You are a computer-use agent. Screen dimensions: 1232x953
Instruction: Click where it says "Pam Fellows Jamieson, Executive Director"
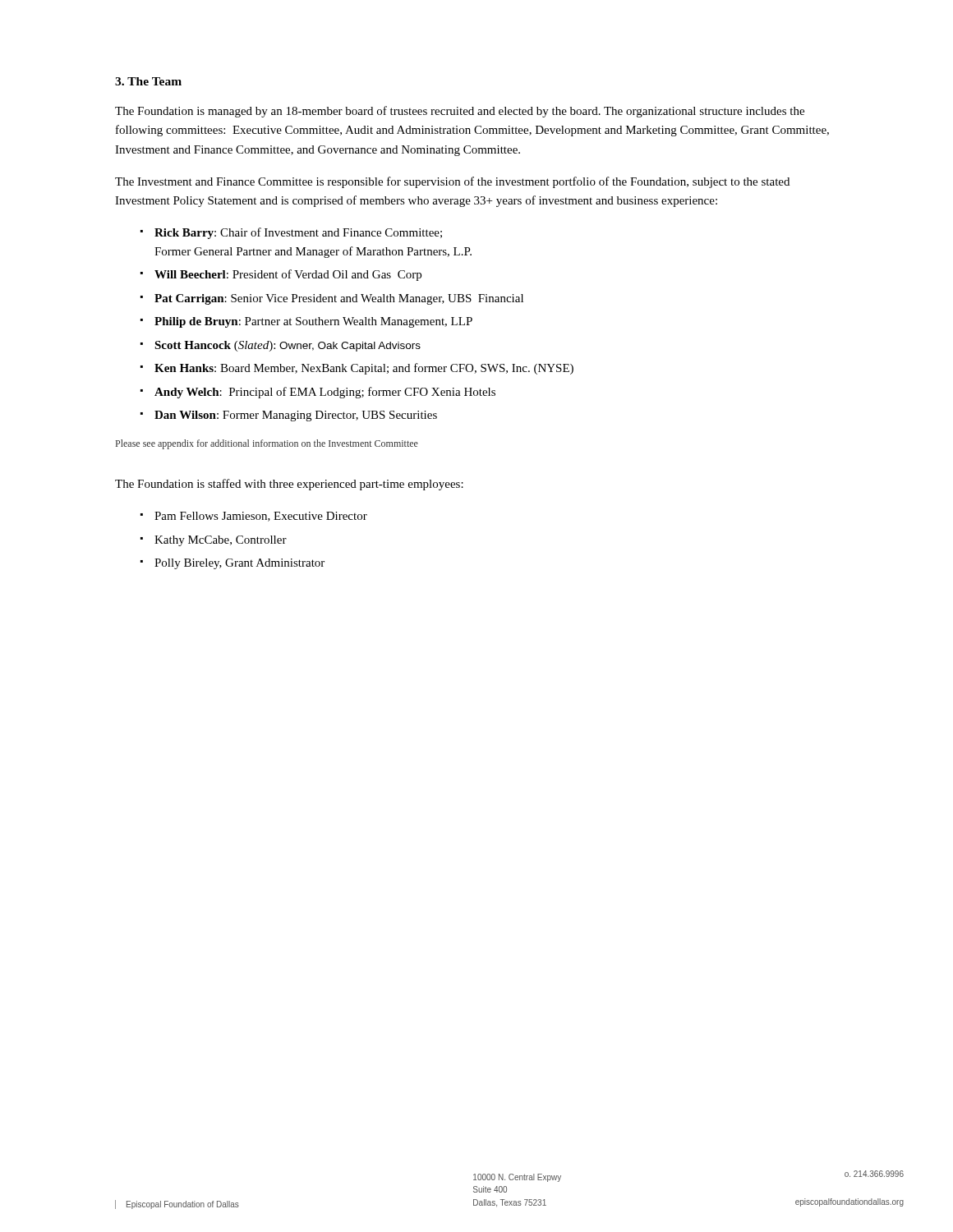point(254,517)
